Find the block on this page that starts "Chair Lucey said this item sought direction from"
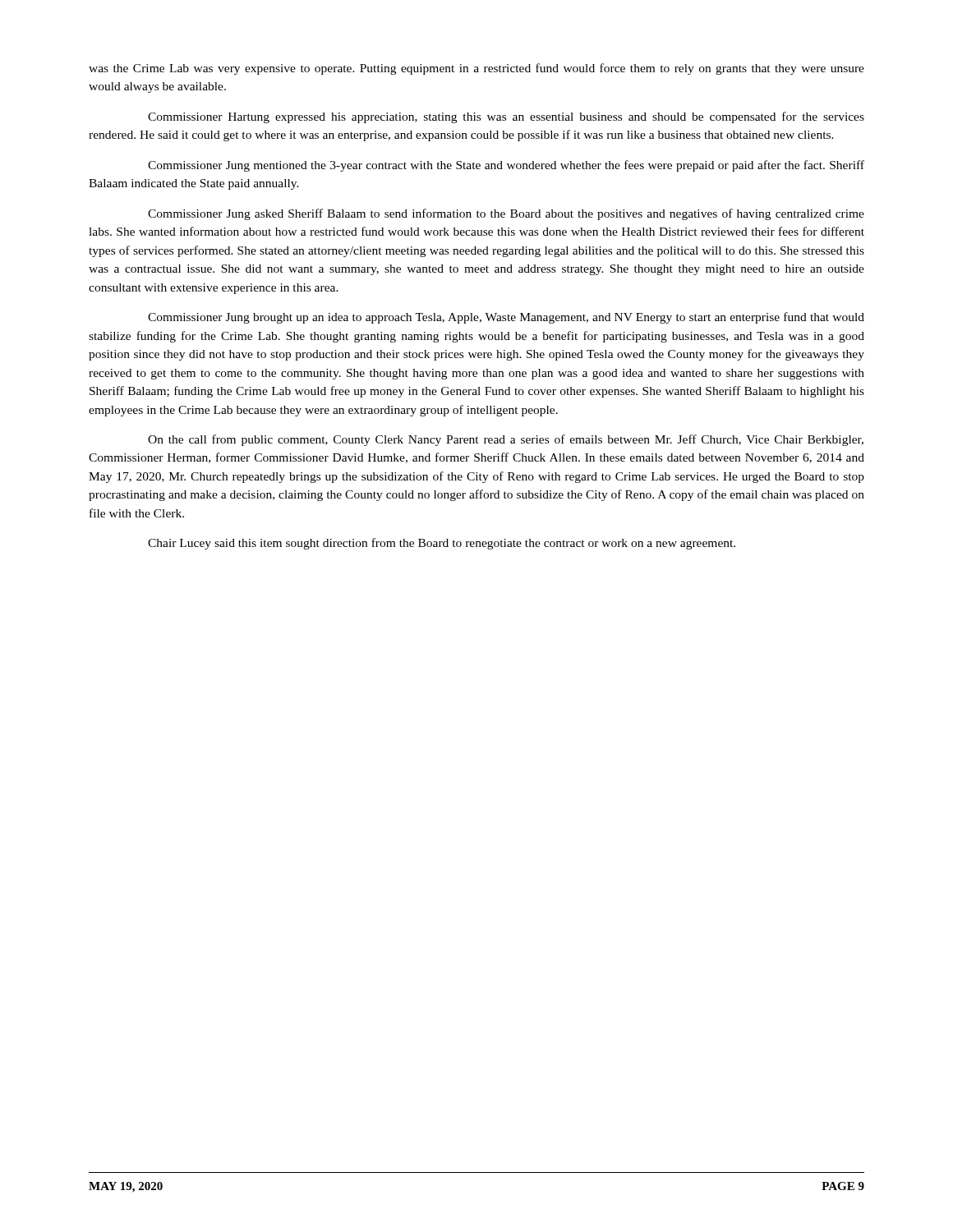953x1232 pixels. (x=442, y=543)
